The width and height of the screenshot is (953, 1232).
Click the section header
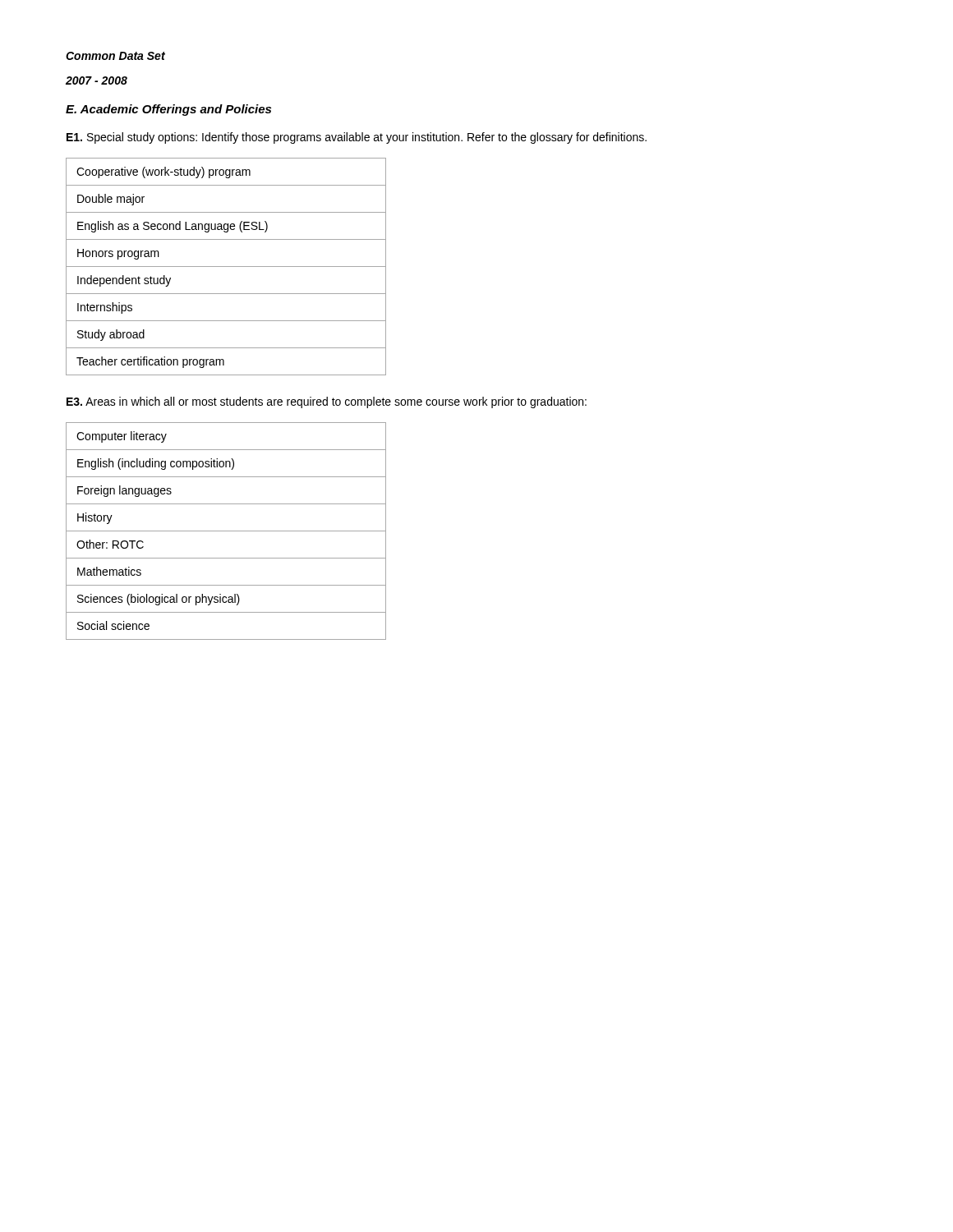(169, 109)
